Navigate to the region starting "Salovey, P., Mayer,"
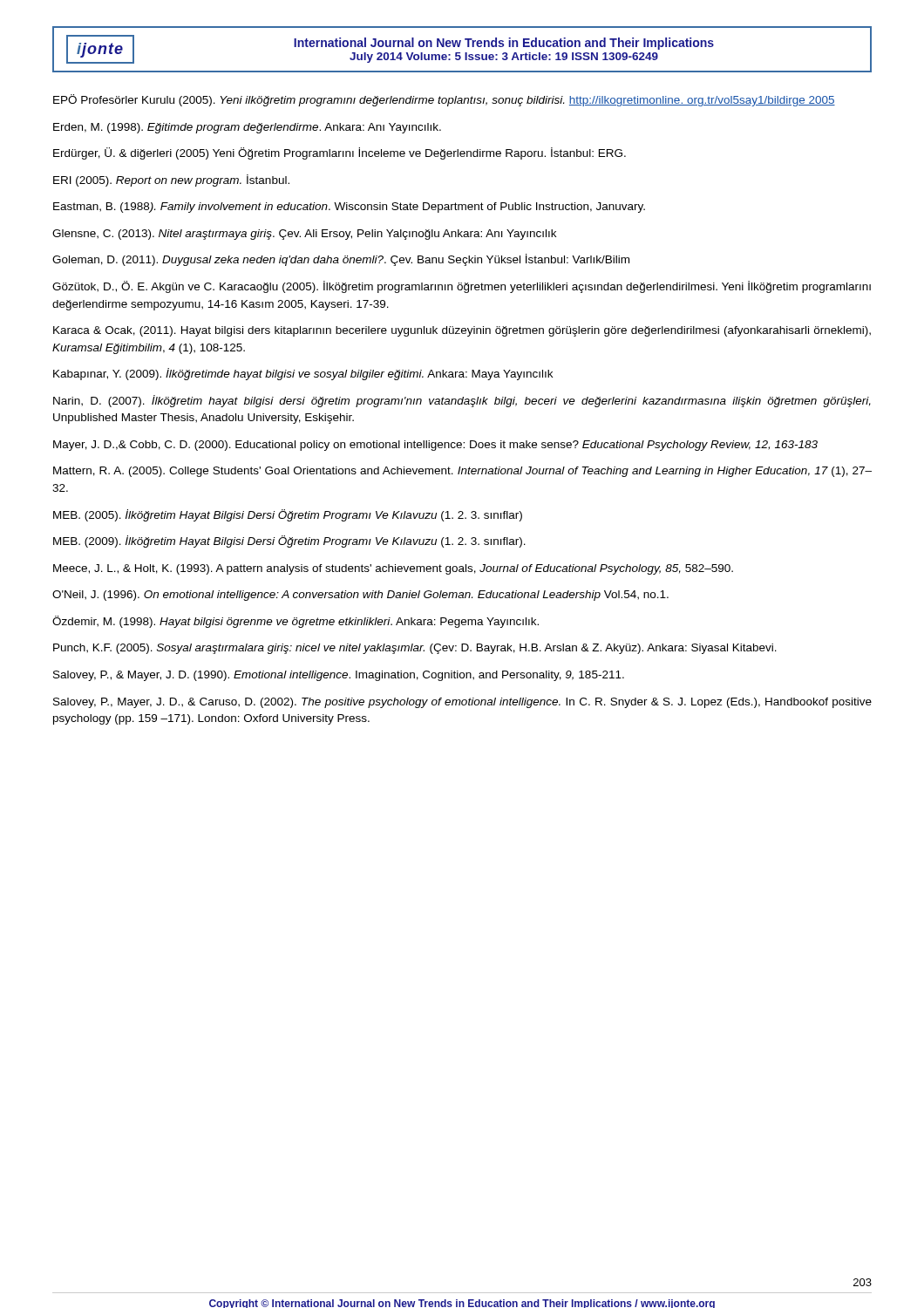Viewport: 924px width, 1308px height. [462, 710]
